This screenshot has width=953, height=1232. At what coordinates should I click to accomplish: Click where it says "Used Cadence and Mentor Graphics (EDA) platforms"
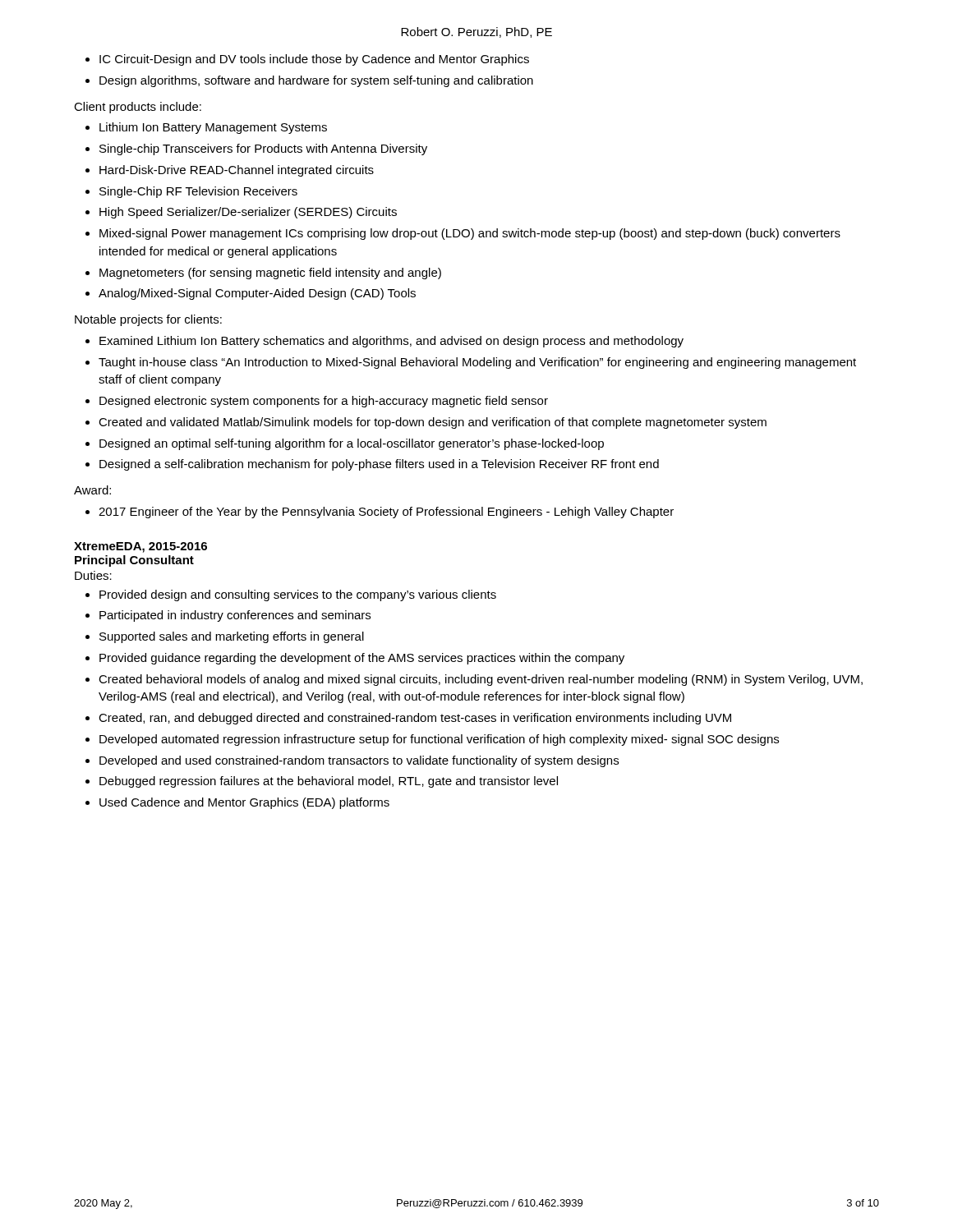[244, 802]
